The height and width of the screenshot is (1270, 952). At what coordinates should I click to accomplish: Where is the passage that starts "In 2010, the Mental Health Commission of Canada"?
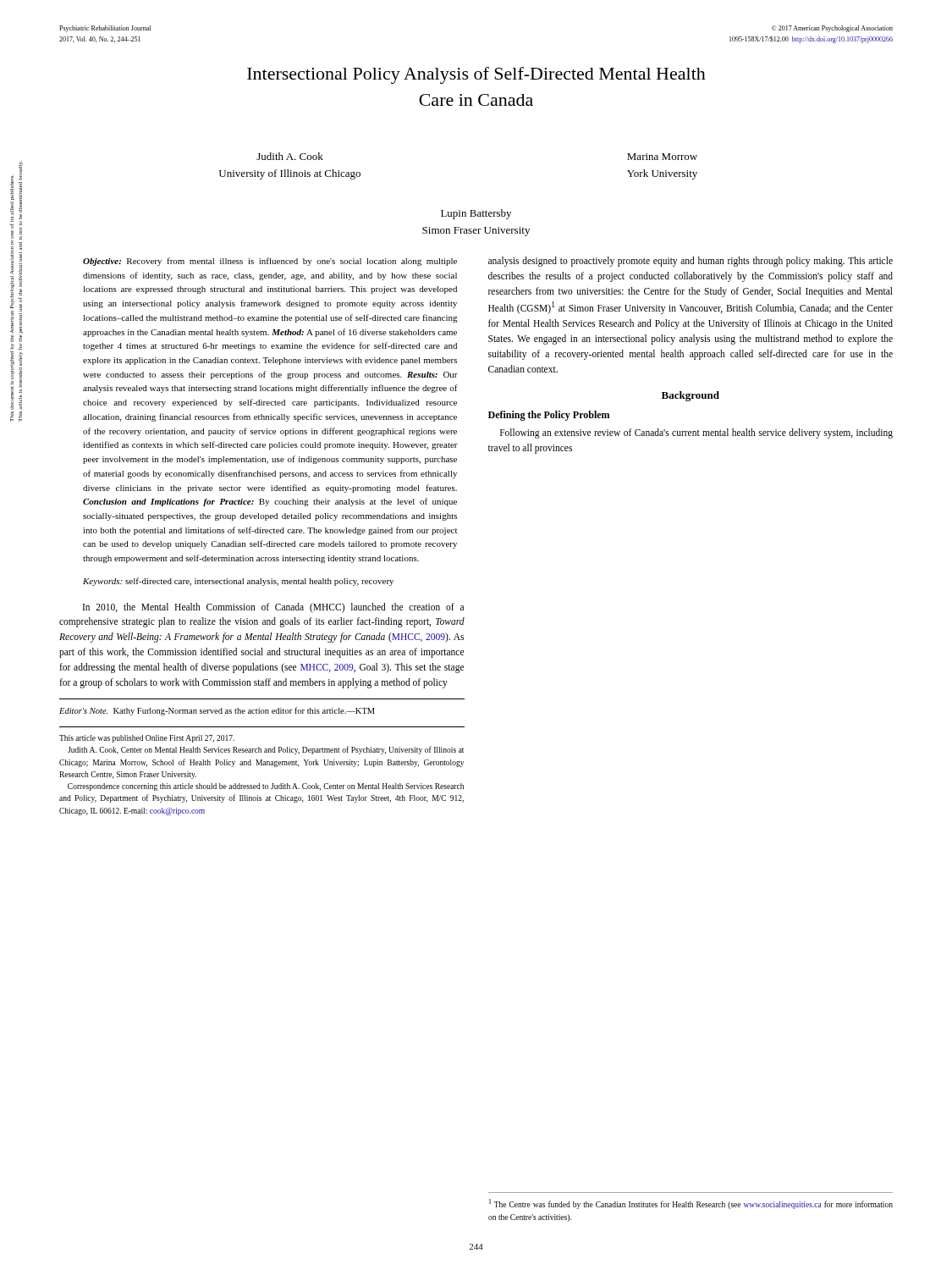(x=262, y=644)
